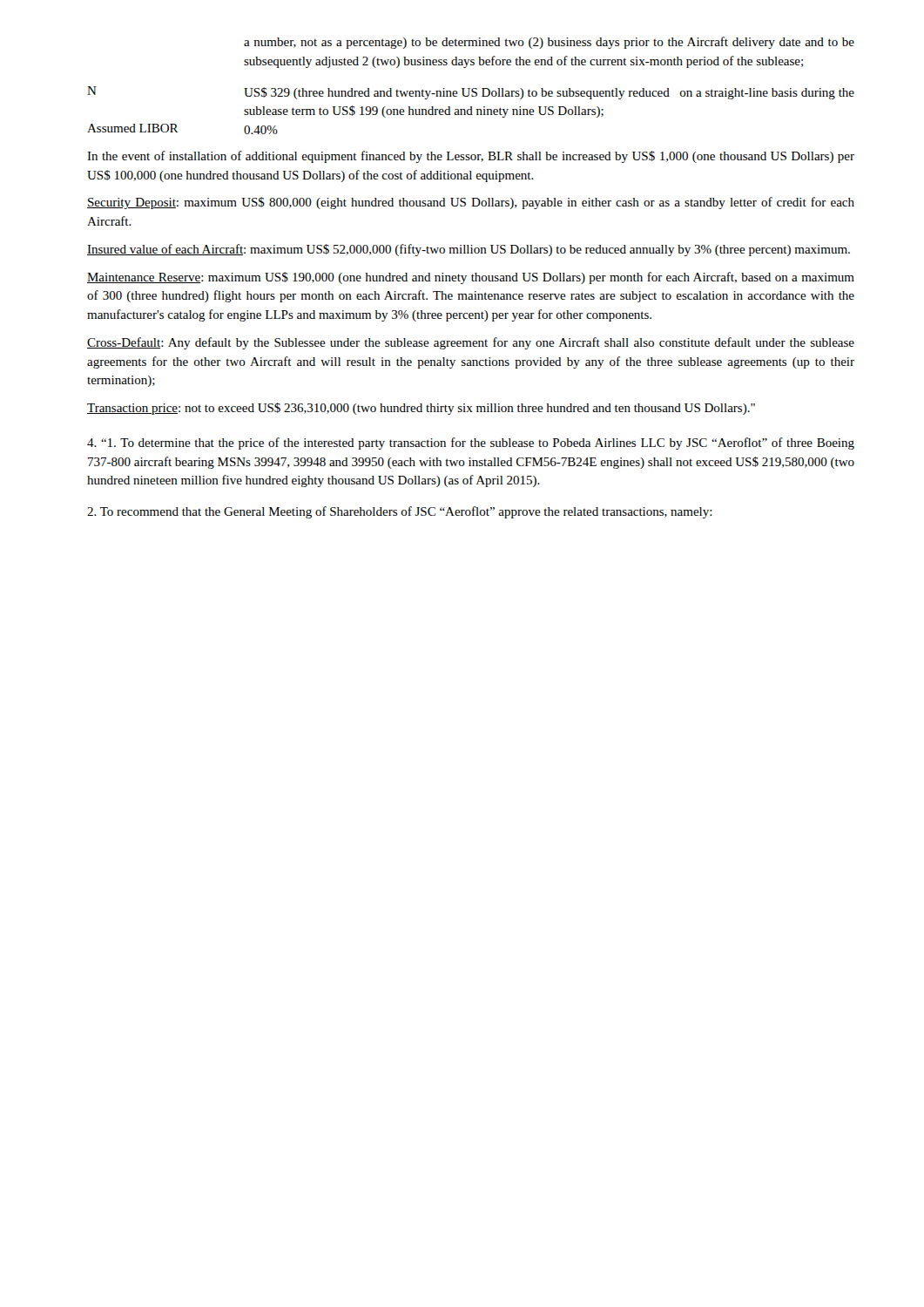Click on the passage starting "In the event of installation of additional equipment"
This screenshot has width=924, height=1307.
[471, 166]
